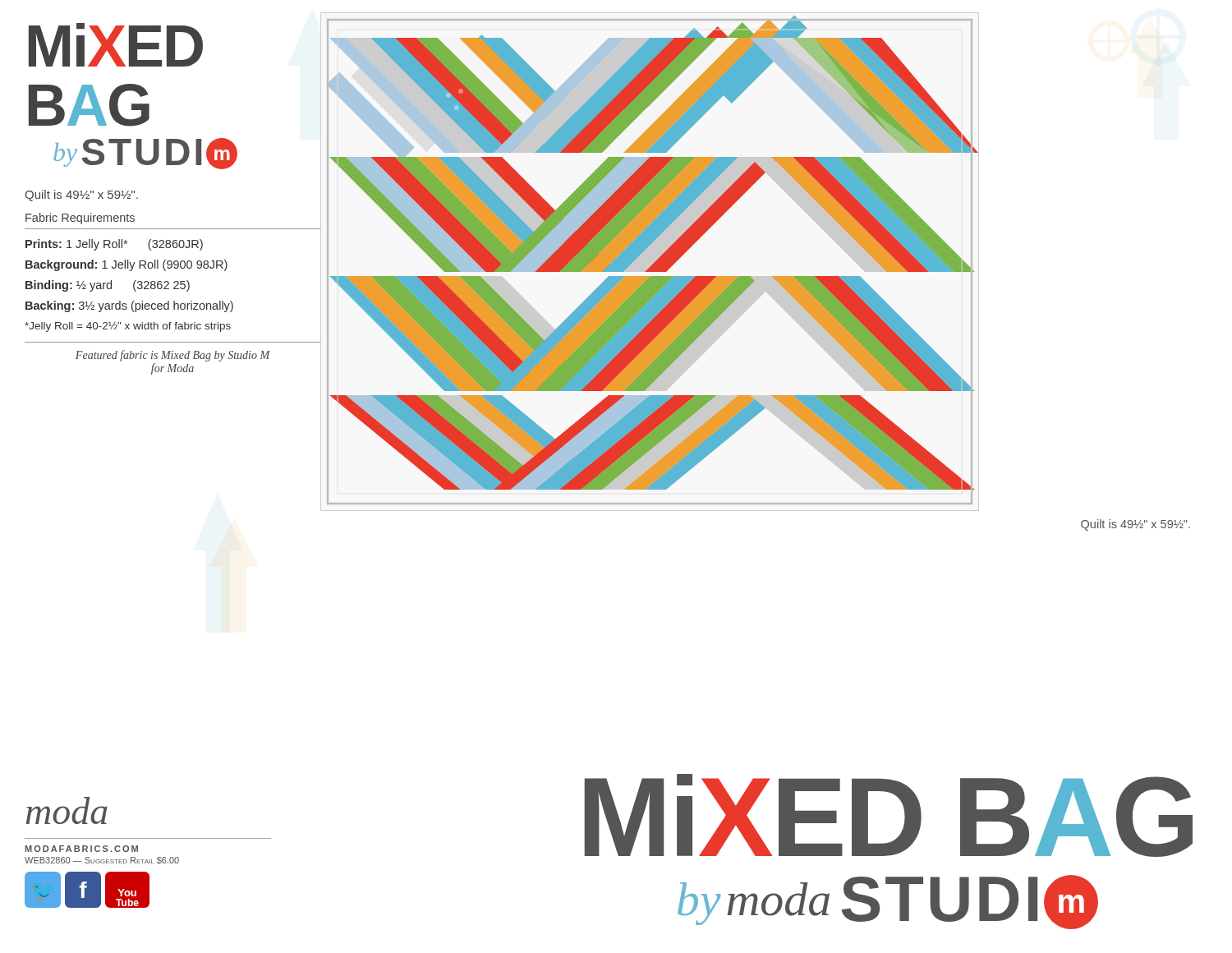Where is the passage that starts "WEB32860 — Suggested Retail"?
Screen dimensions: 953x1232
click(102, 860)
